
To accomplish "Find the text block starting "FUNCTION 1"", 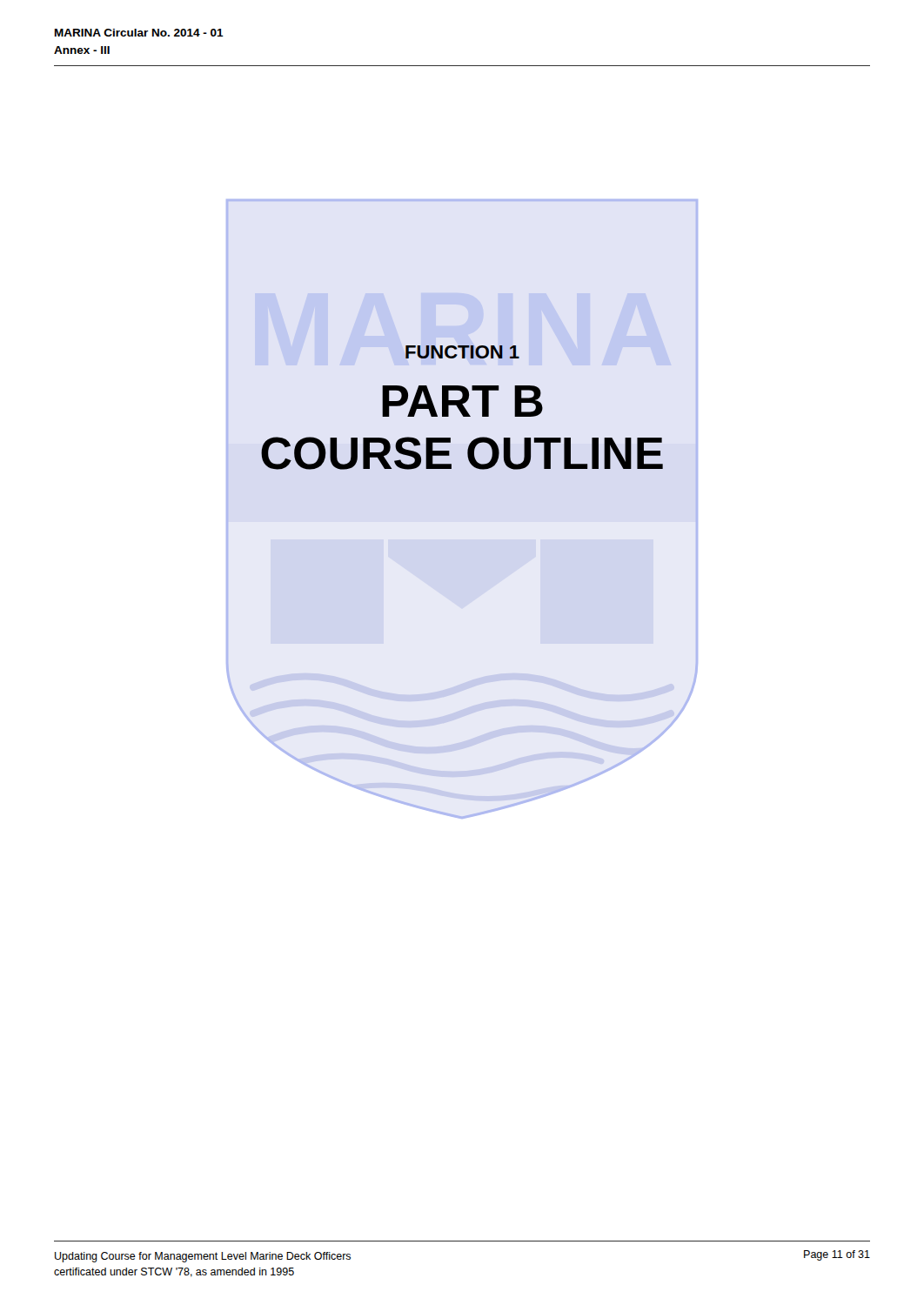I will [462, 352].
